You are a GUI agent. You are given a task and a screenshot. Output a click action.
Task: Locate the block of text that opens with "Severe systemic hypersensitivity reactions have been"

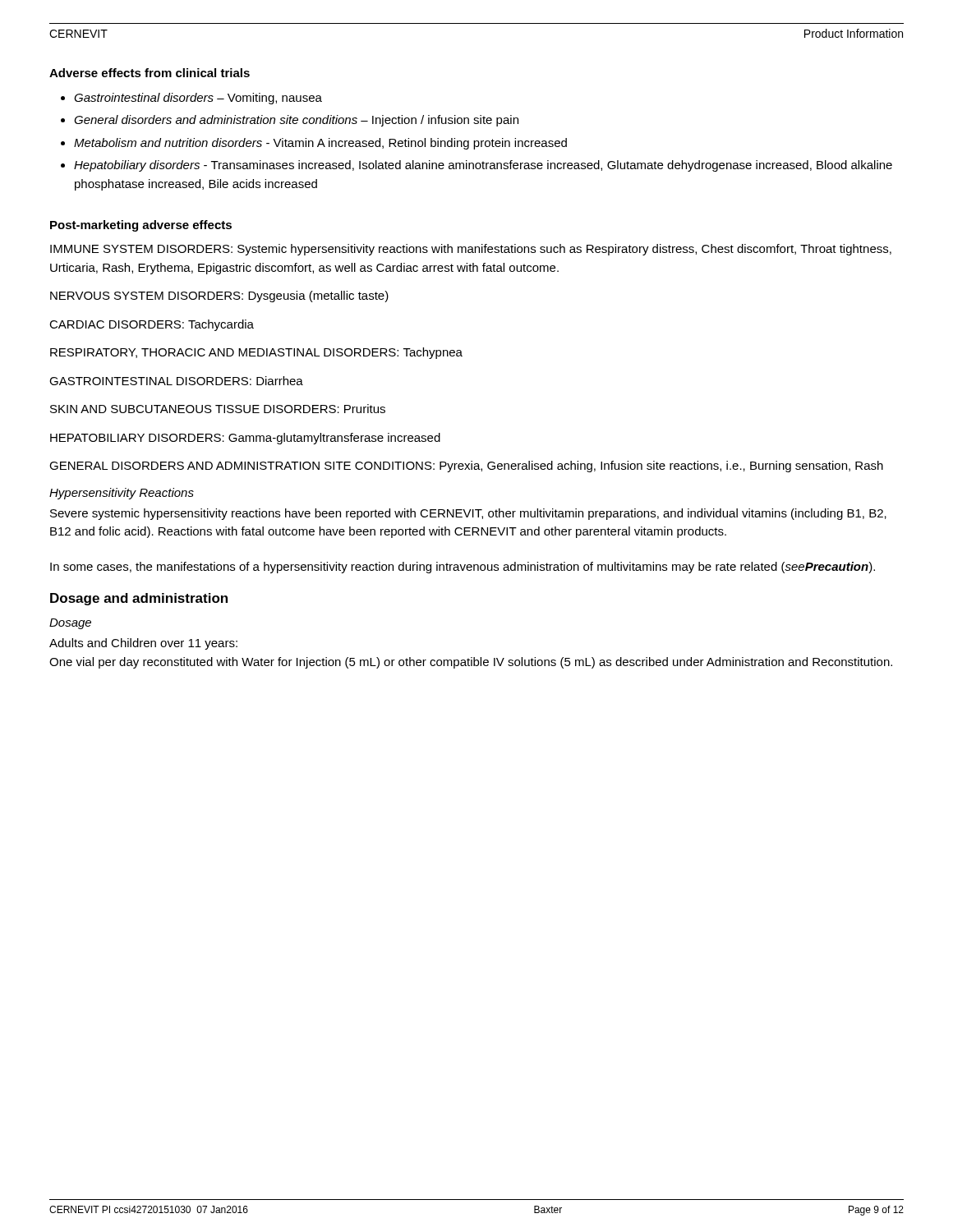[x=468, y=522]
